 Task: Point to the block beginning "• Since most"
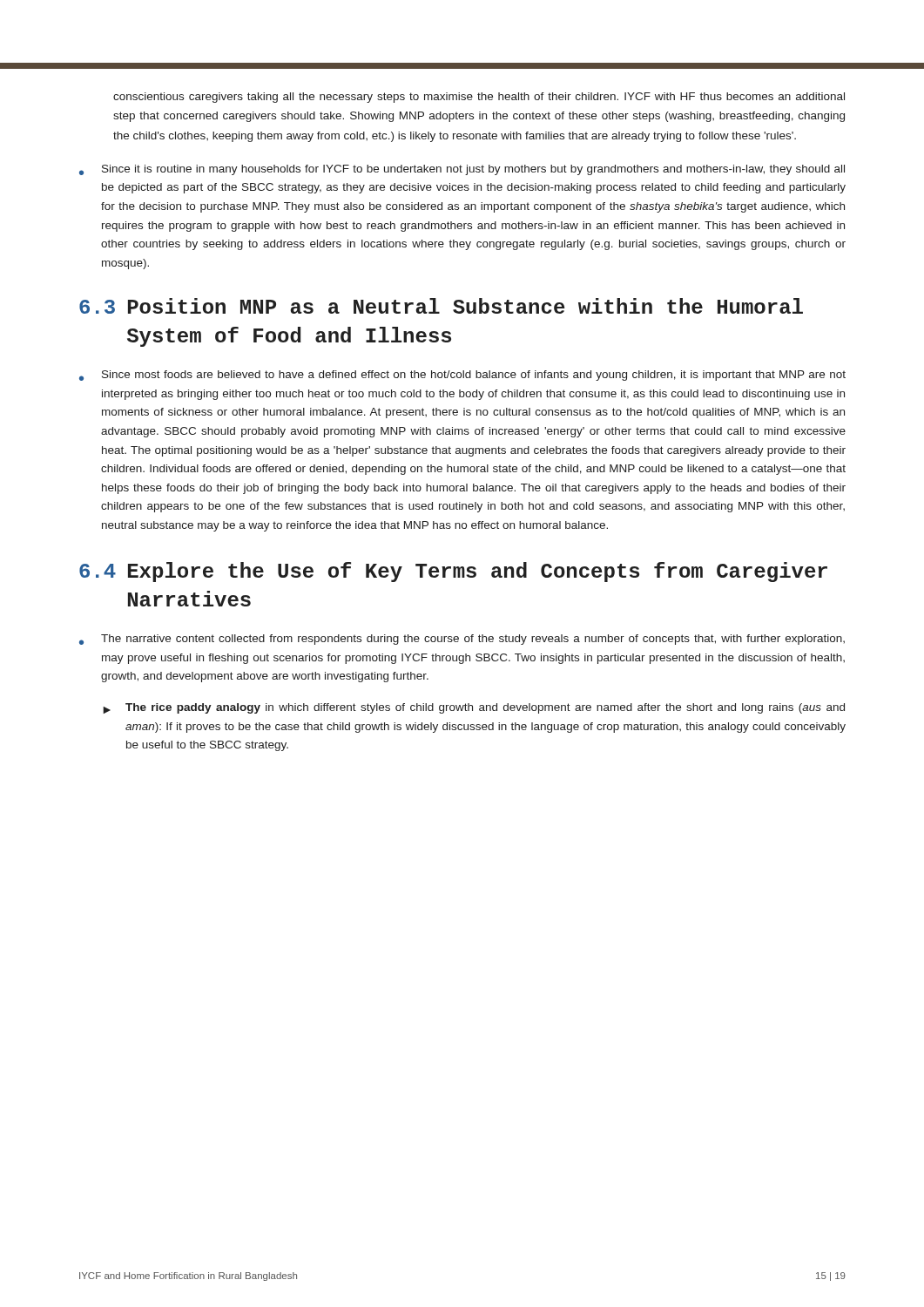(x=462, y=450)
